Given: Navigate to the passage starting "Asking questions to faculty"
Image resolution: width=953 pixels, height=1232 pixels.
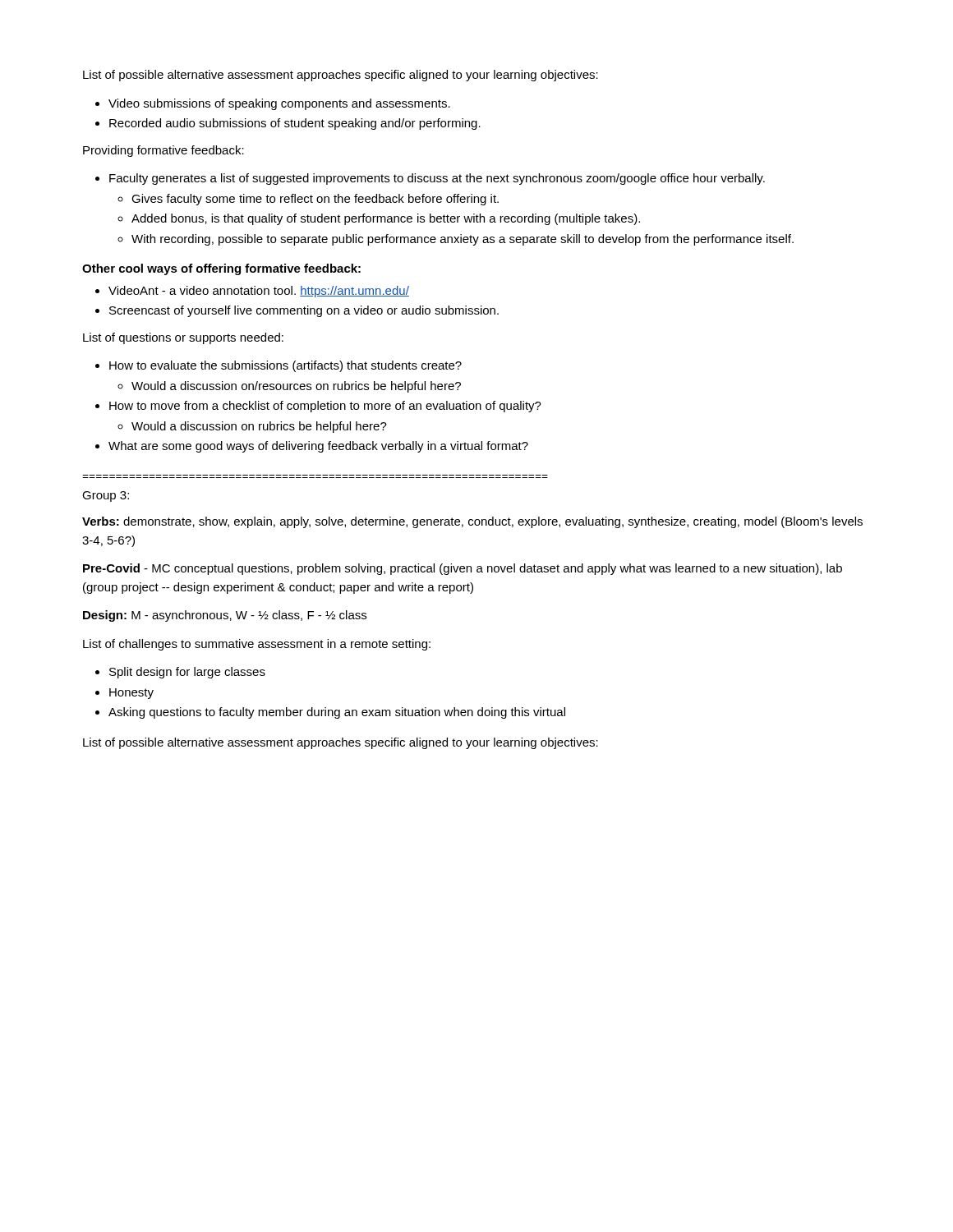Looking at the screenshot, I should point(337,712).
